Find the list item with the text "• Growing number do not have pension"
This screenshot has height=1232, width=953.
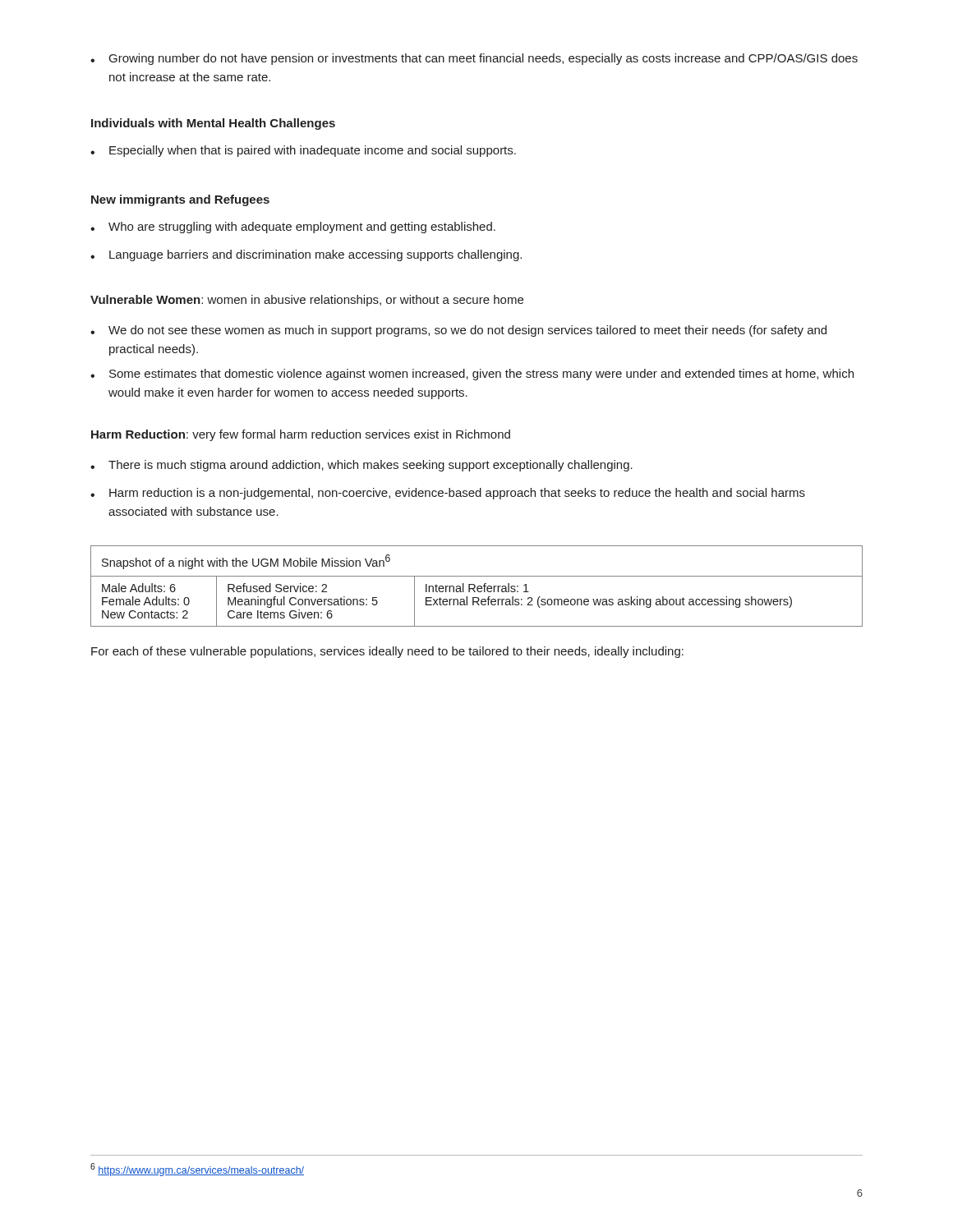pyautogui.click(x=476, y=68)
